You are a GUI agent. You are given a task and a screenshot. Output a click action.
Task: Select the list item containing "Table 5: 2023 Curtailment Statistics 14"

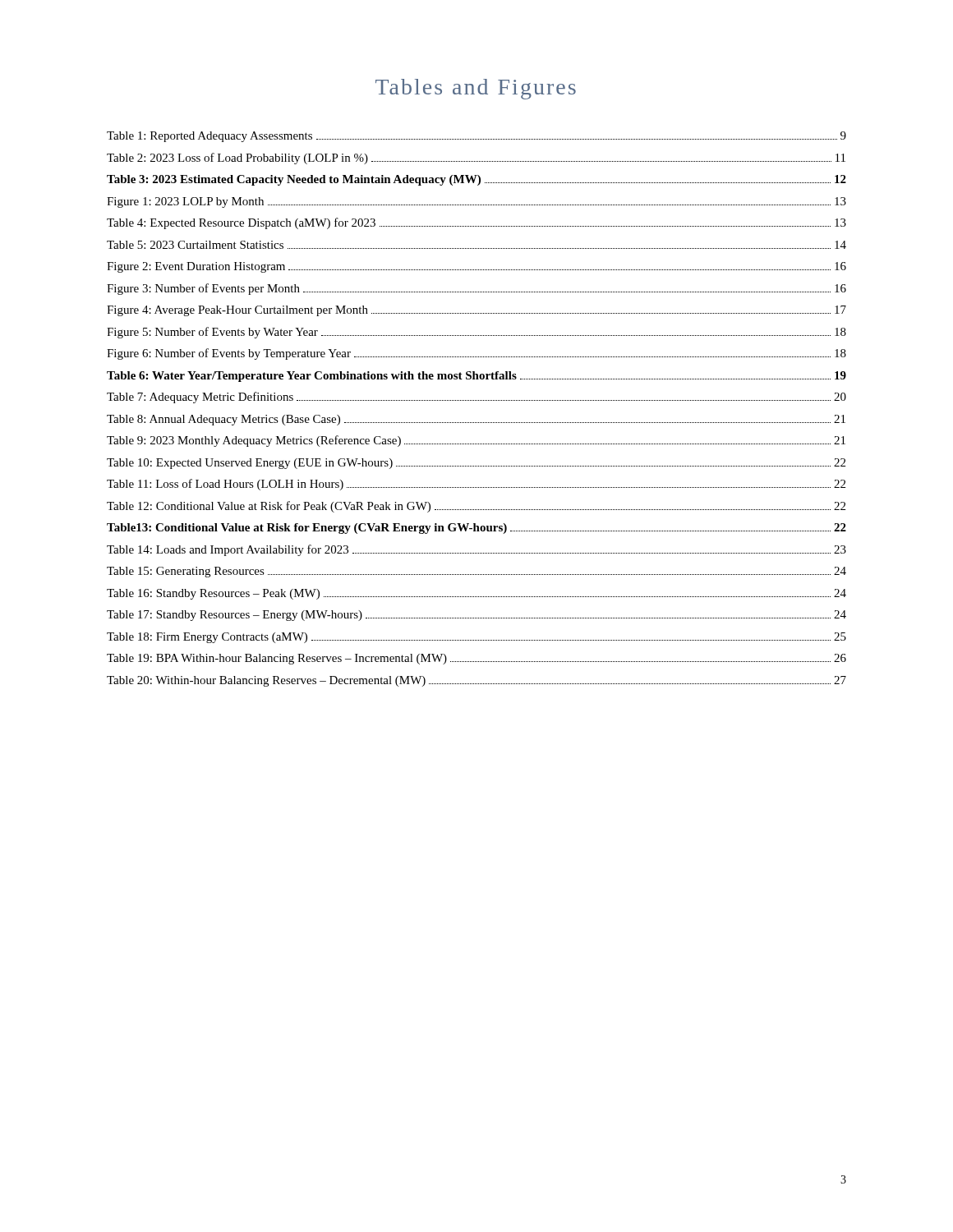[476, 245]
